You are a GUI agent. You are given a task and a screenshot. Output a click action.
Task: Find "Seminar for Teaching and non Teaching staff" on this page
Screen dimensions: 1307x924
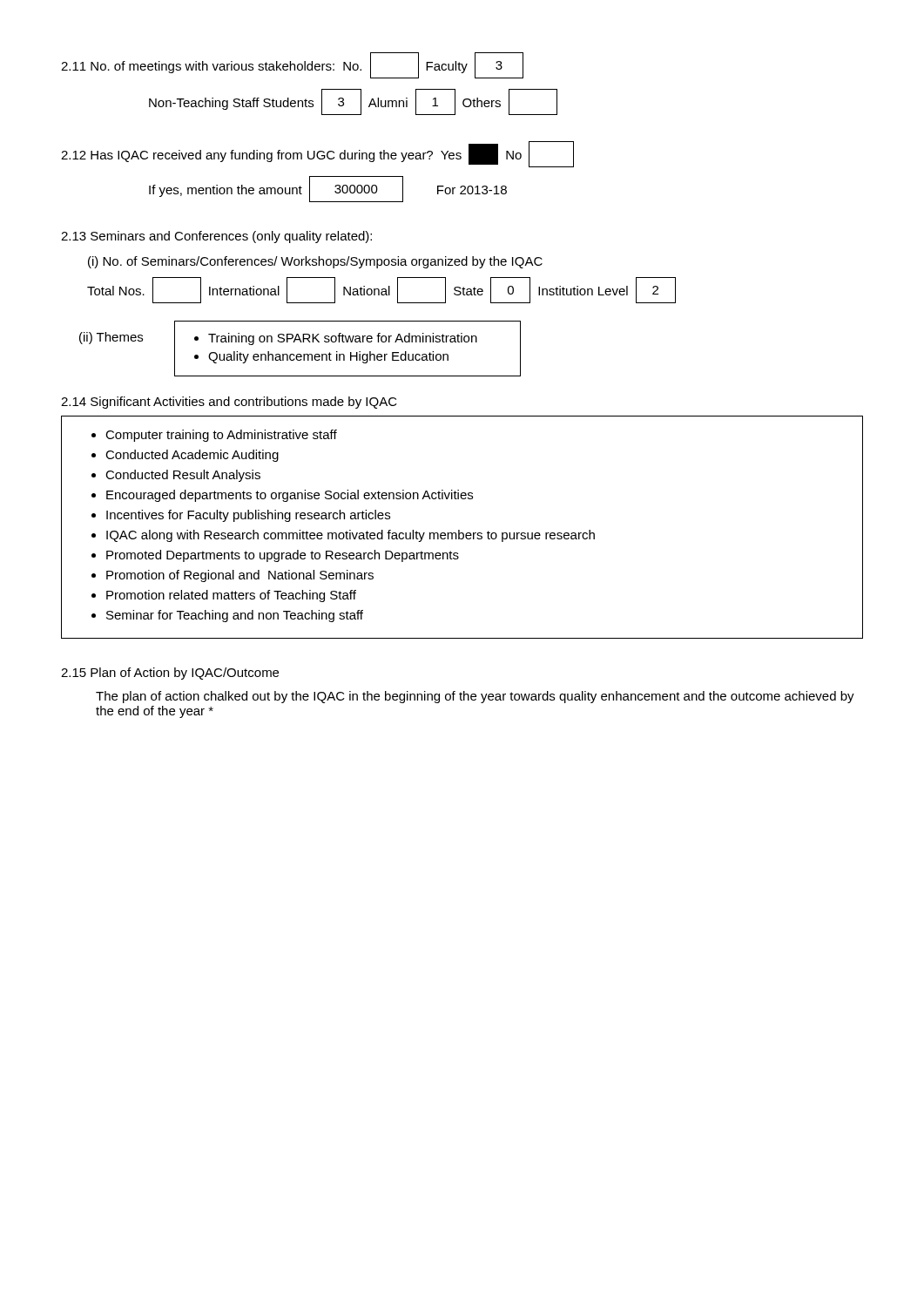(x=234, y=615)
